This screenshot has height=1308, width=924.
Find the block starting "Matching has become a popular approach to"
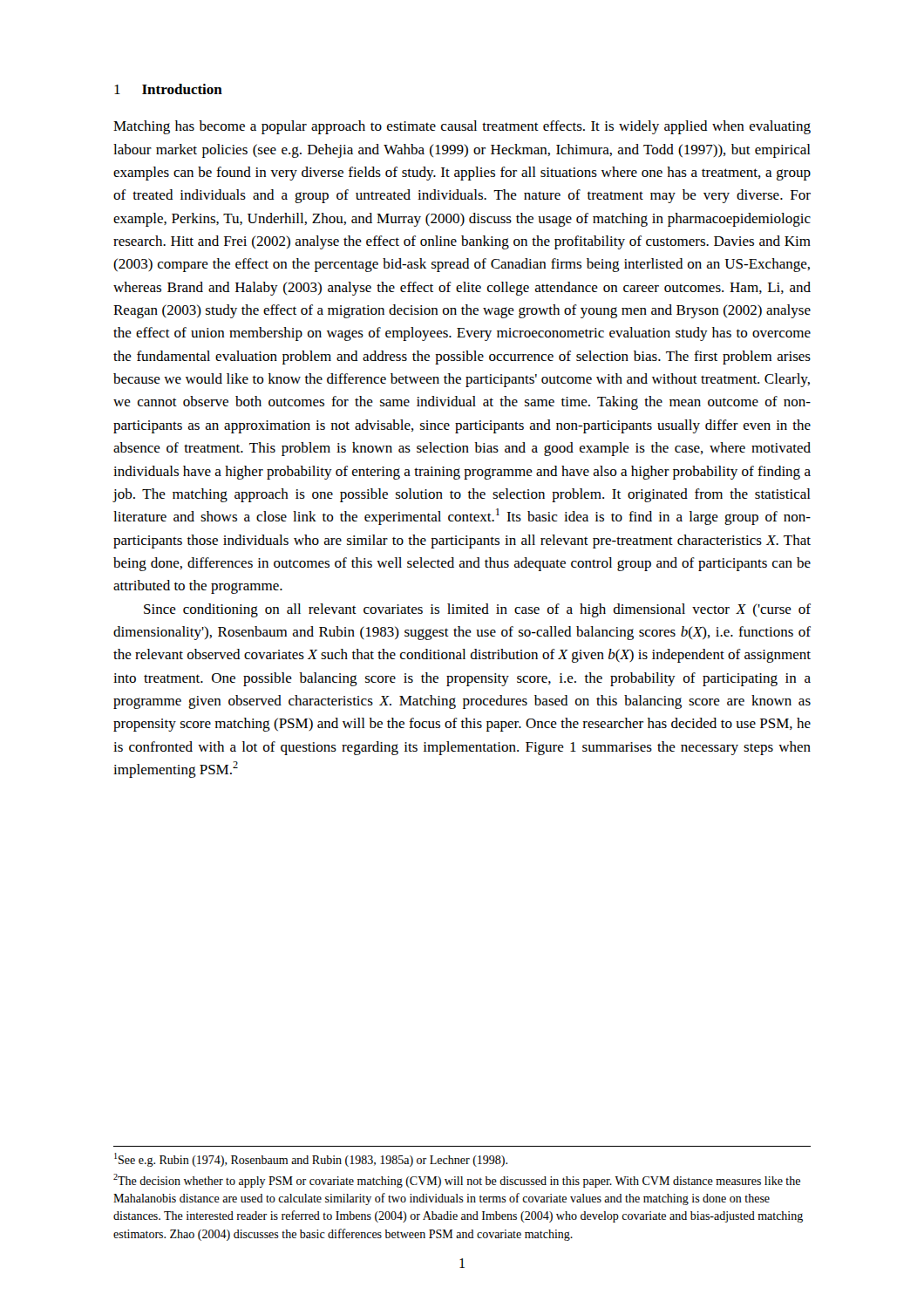pos(462,357)
